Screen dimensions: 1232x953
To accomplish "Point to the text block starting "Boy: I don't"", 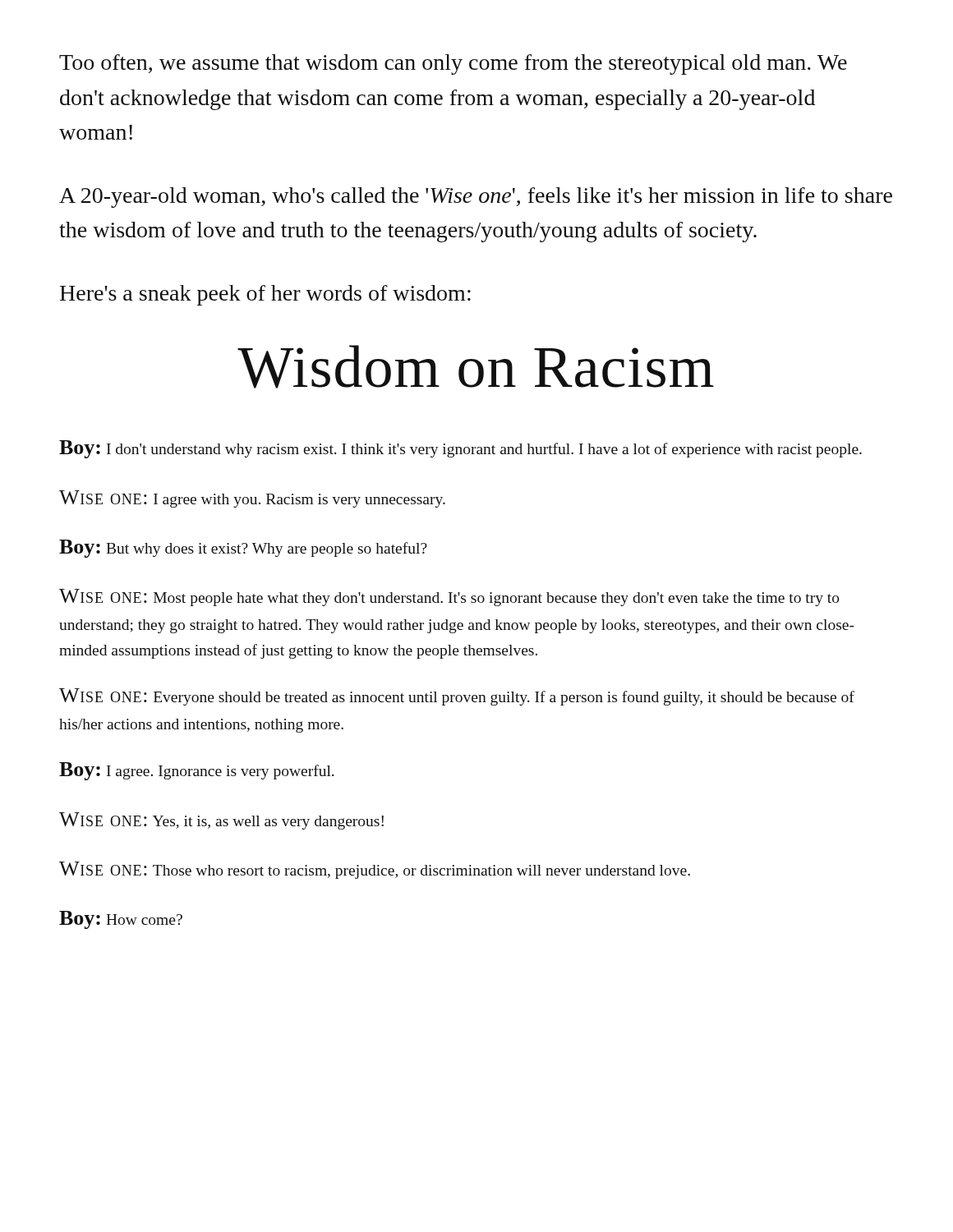I will (461, 447).
